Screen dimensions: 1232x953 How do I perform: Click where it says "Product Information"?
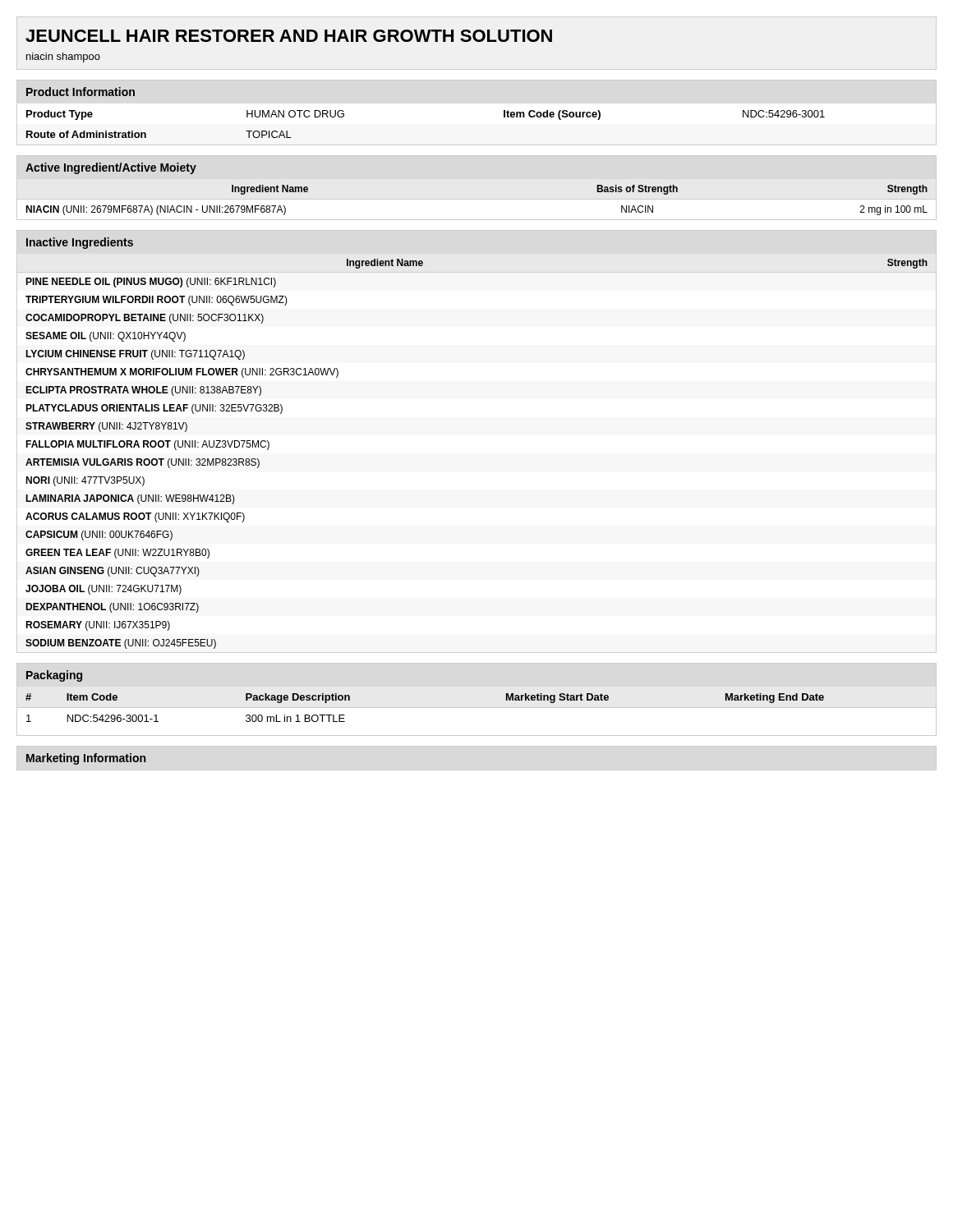pyautogui.click(x=80, y=92)
